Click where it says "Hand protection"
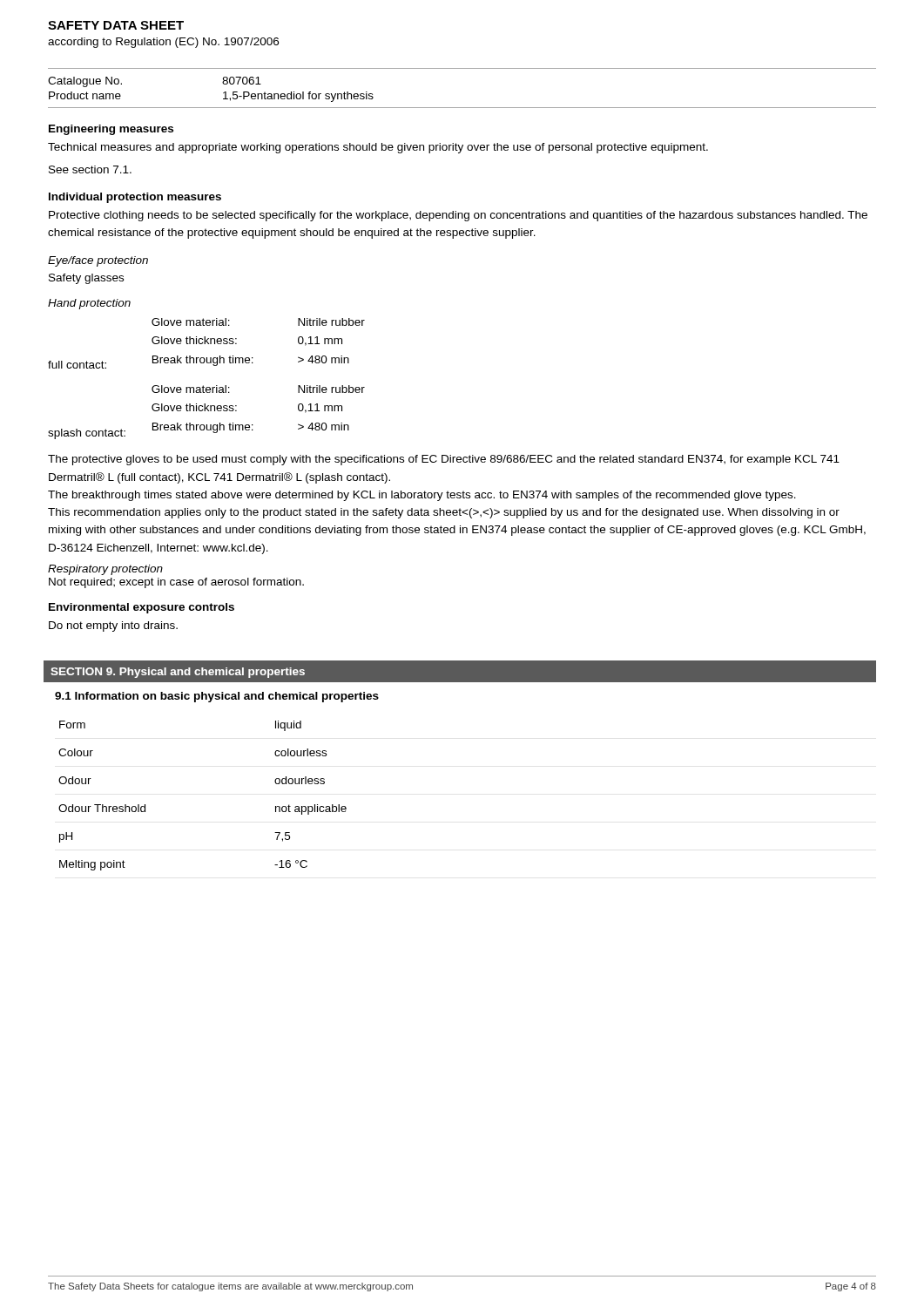Image resolution: width=924 pixels, height=1307 pixels. click(89, 302)
